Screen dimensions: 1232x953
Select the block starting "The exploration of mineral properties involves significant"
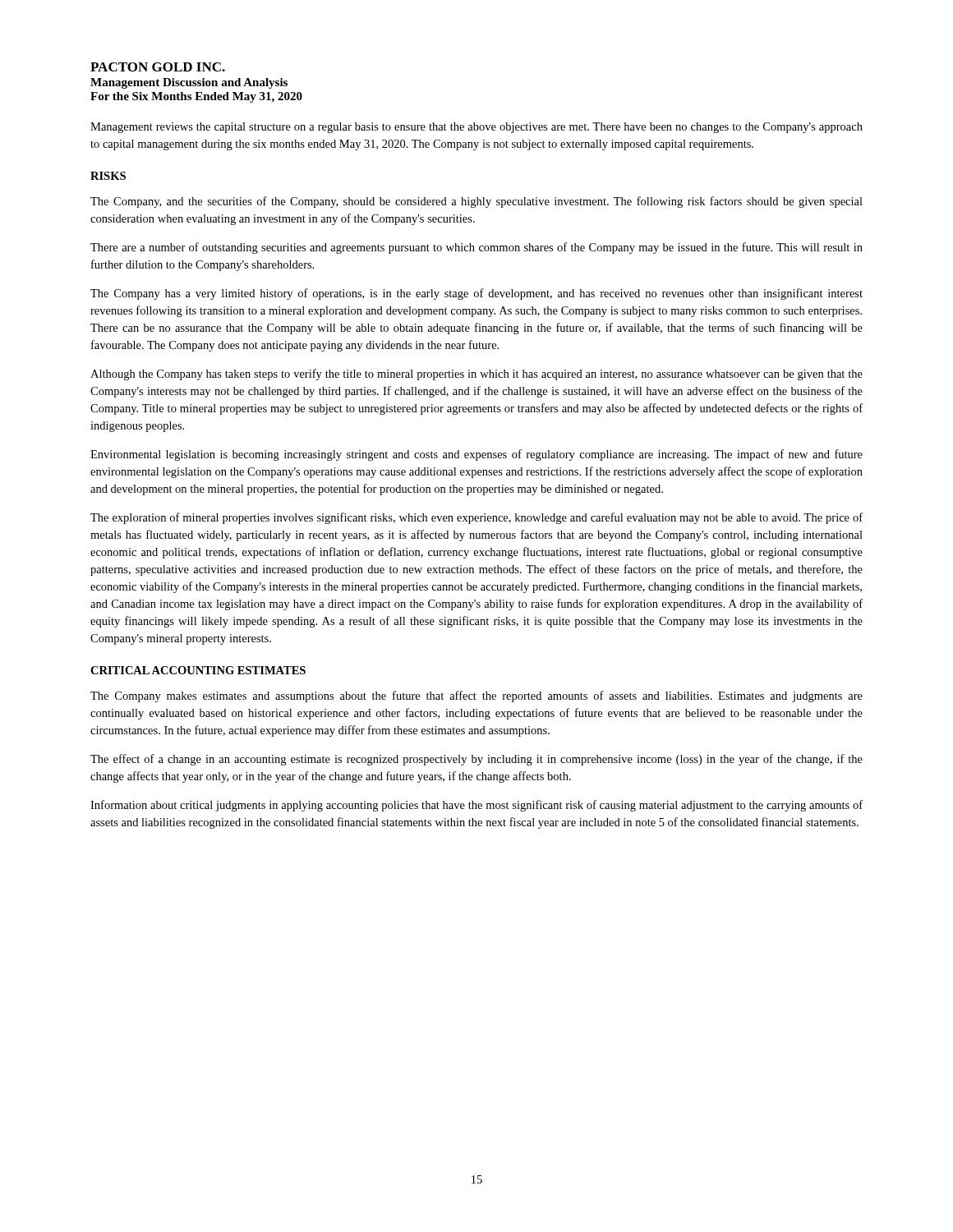476,578
